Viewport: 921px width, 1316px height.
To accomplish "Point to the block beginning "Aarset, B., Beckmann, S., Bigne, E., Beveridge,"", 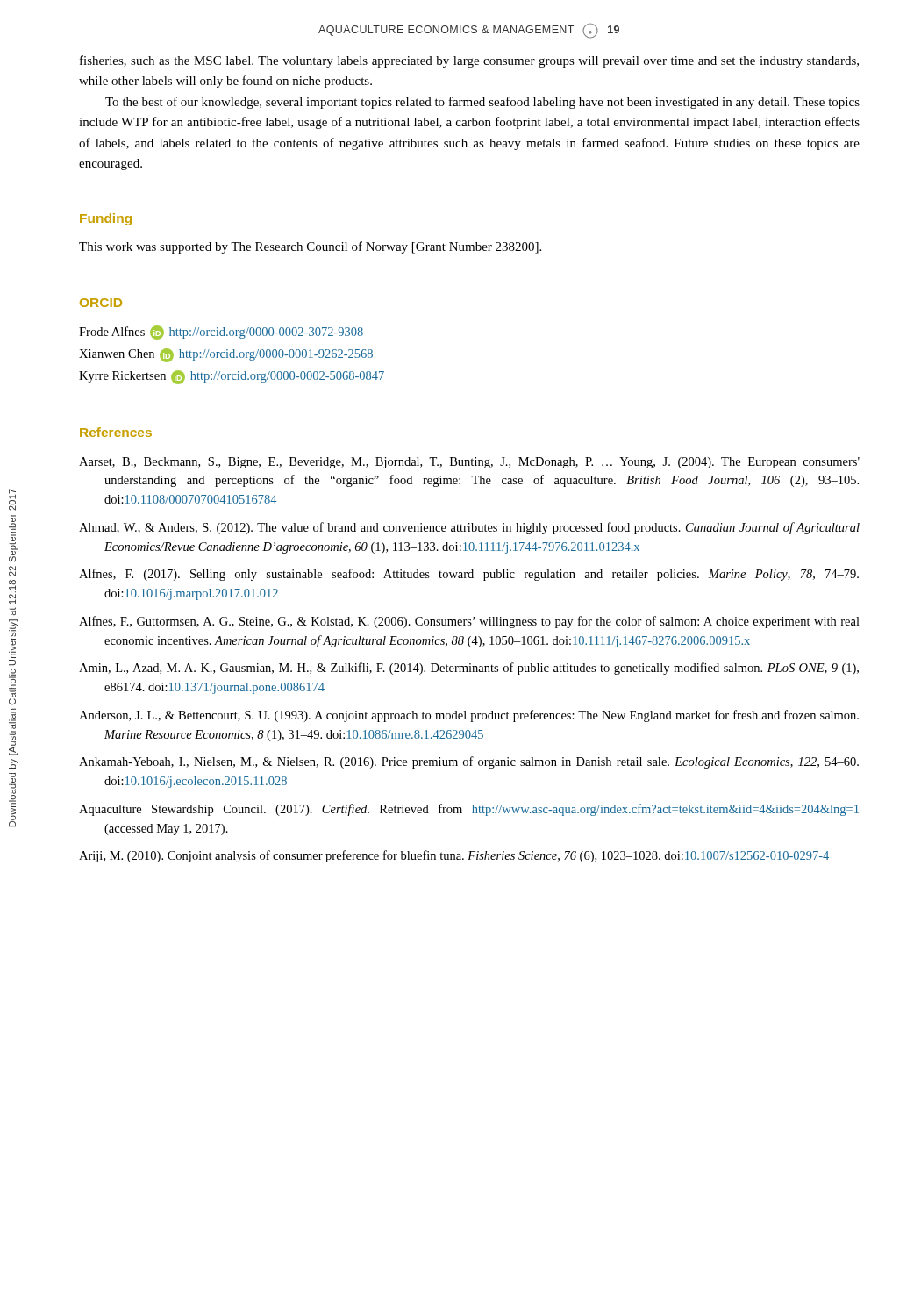I will 469,480.
